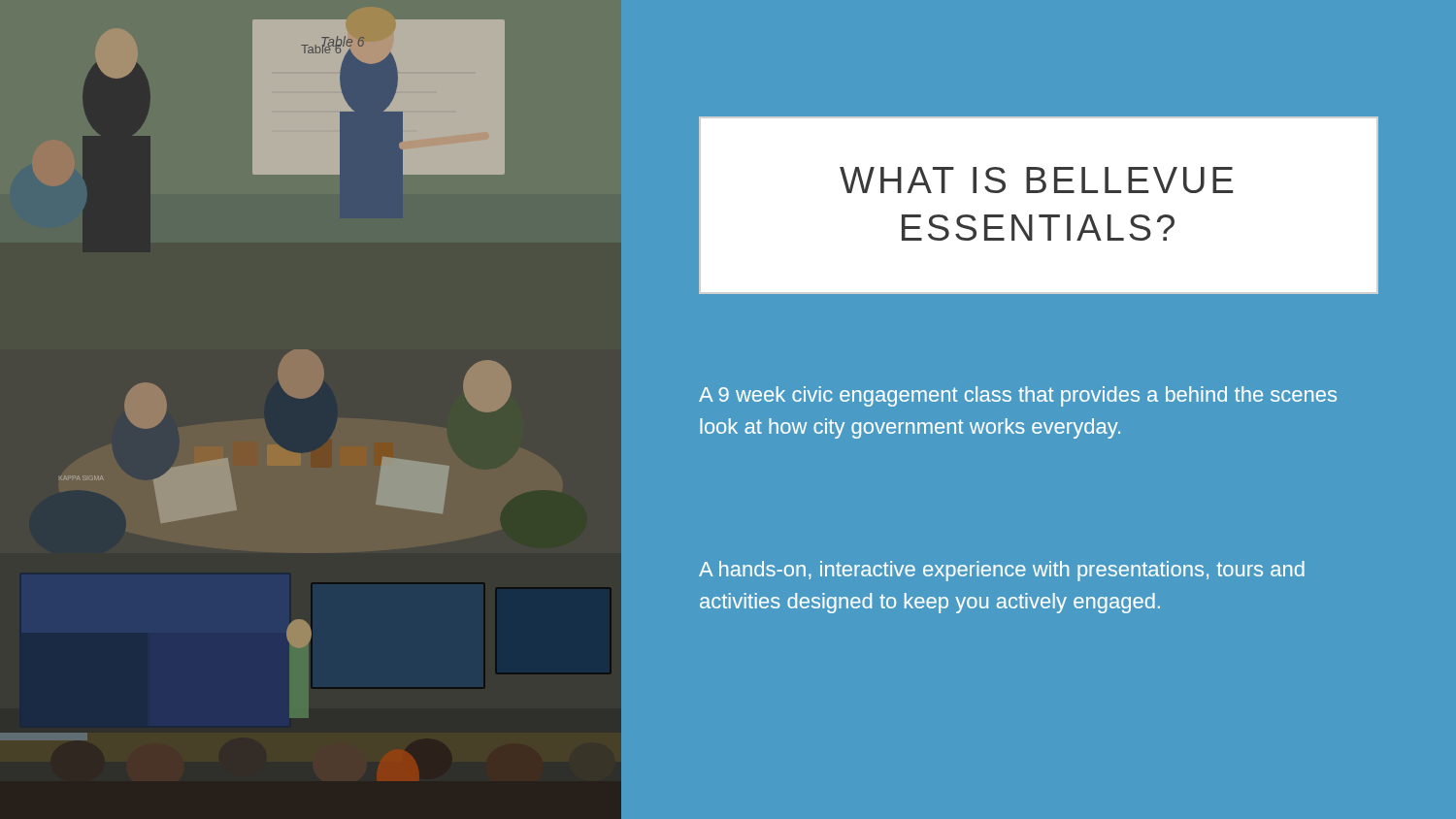Click the passage that begins "A hands-on, interactive experience with"
Viewport: 1456px width, 819px height.
[x=1002, y=585]
